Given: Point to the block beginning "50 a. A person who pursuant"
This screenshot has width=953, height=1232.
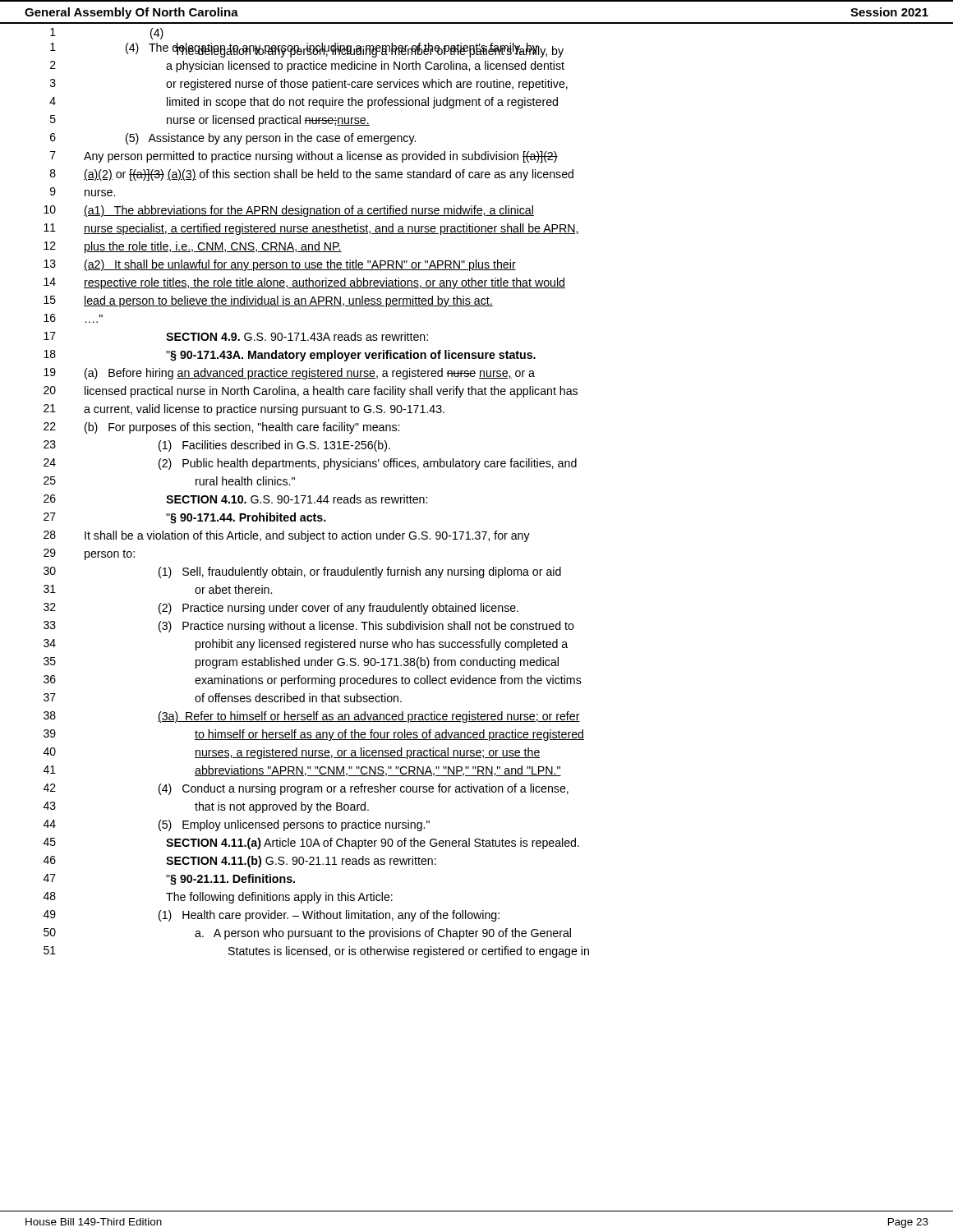Looking at the screenshot, I should (x=476, y=942).
